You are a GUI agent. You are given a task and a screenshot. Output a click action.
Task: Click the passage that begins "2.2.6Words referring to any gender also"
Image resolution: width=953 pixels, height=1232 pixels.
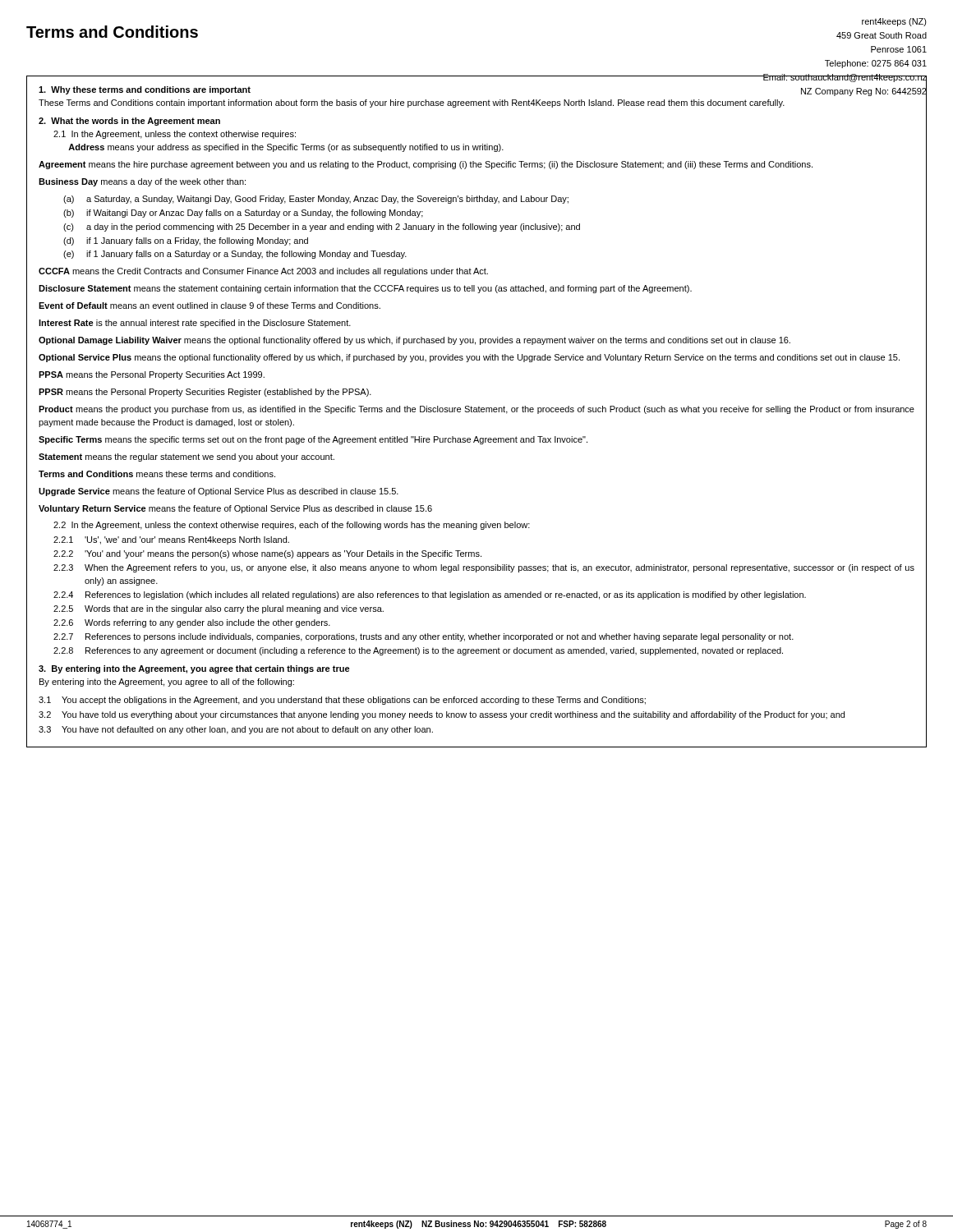tap(484, 623)
